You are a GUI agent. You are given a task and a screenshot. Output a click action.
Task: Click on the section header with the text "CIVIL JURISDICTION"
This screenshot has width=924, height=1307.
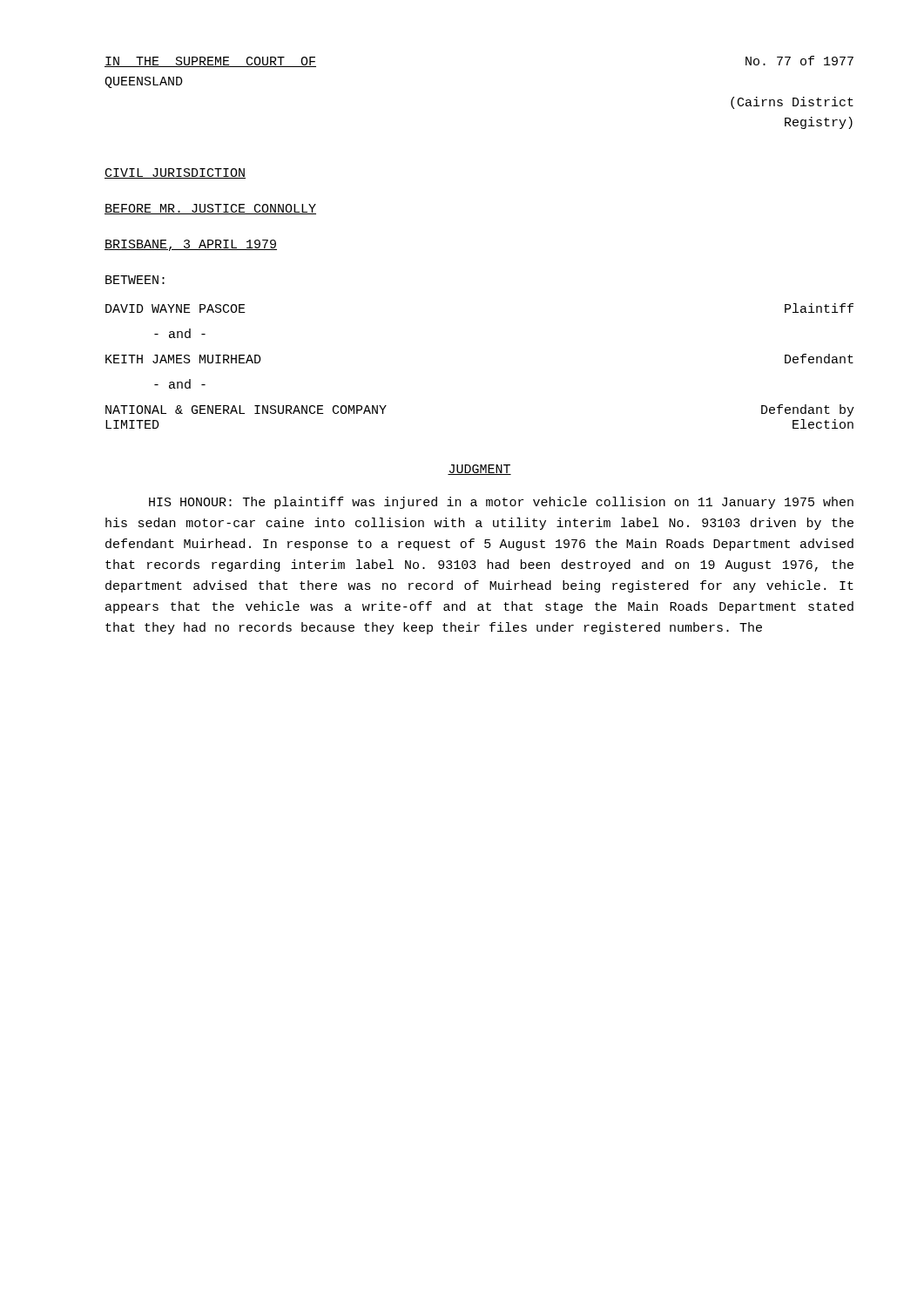pos(175,174)
